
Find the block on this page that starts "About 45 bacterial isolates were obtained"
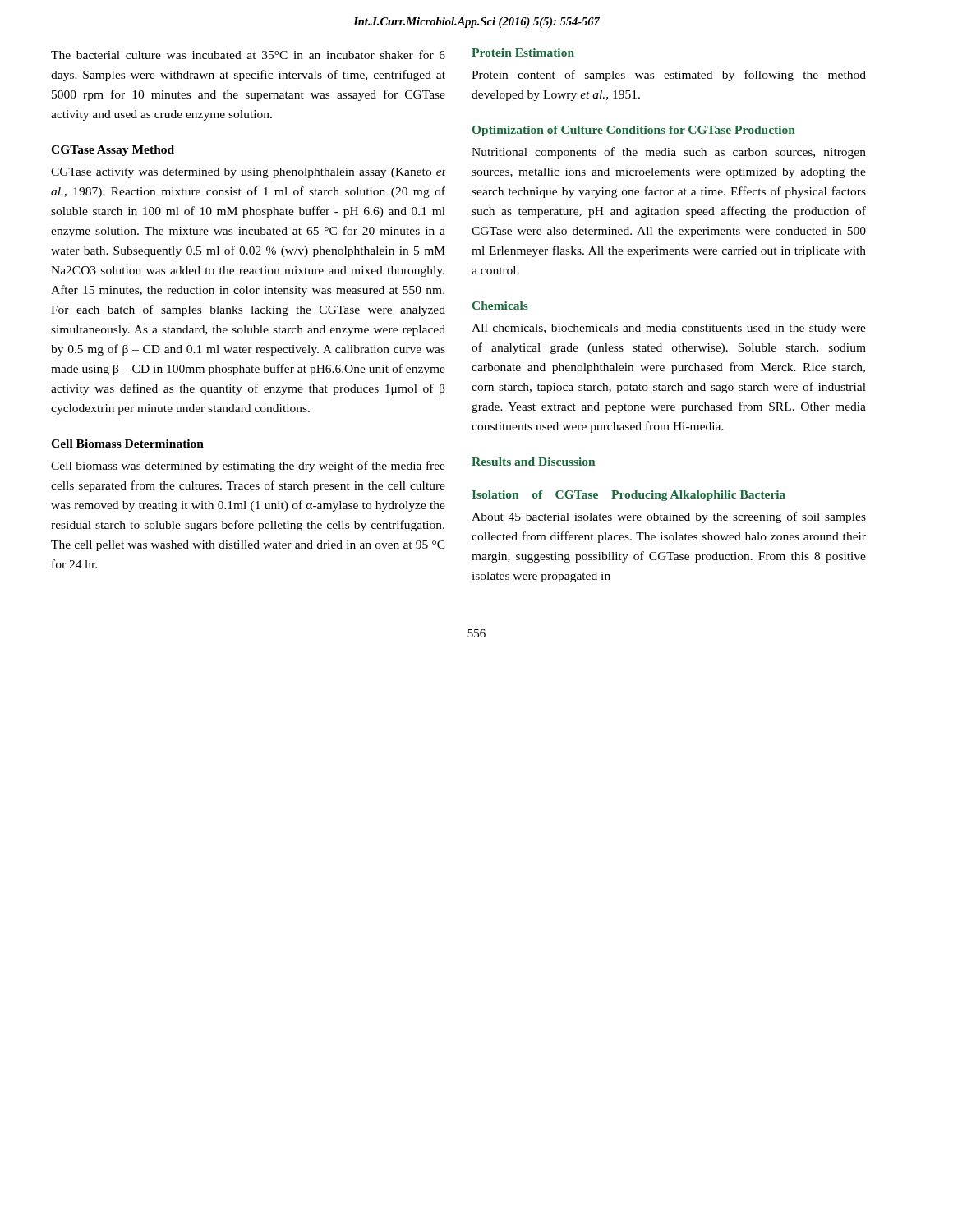669,546
